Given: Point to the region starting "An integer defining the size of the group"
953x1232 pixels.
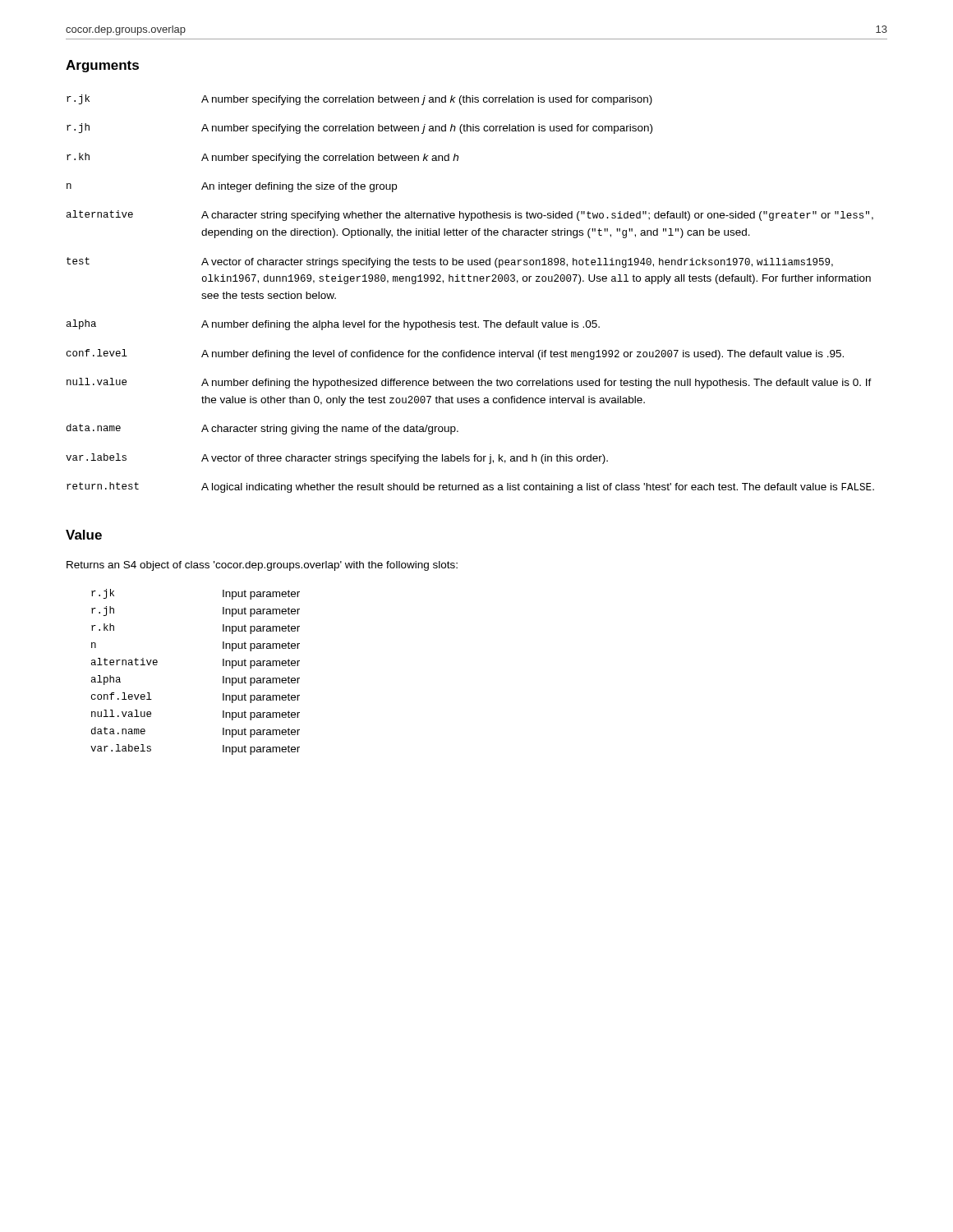Looking at the screenshot, I should (x=299, y=186).
